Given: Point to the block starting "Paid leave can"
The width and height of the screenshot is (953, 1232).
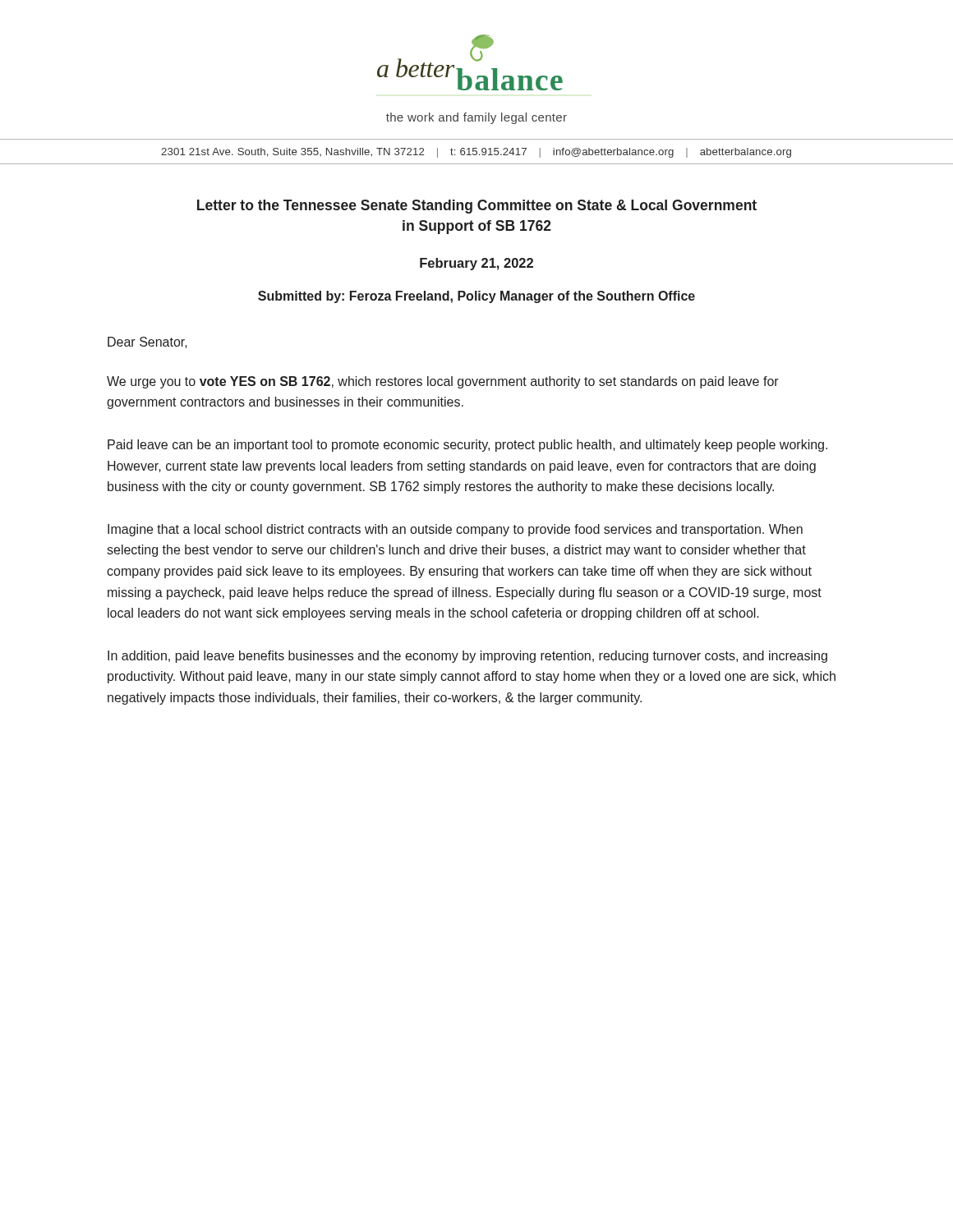Looking at the screenshot, I should pyautogui.click(x=468, y=466).
